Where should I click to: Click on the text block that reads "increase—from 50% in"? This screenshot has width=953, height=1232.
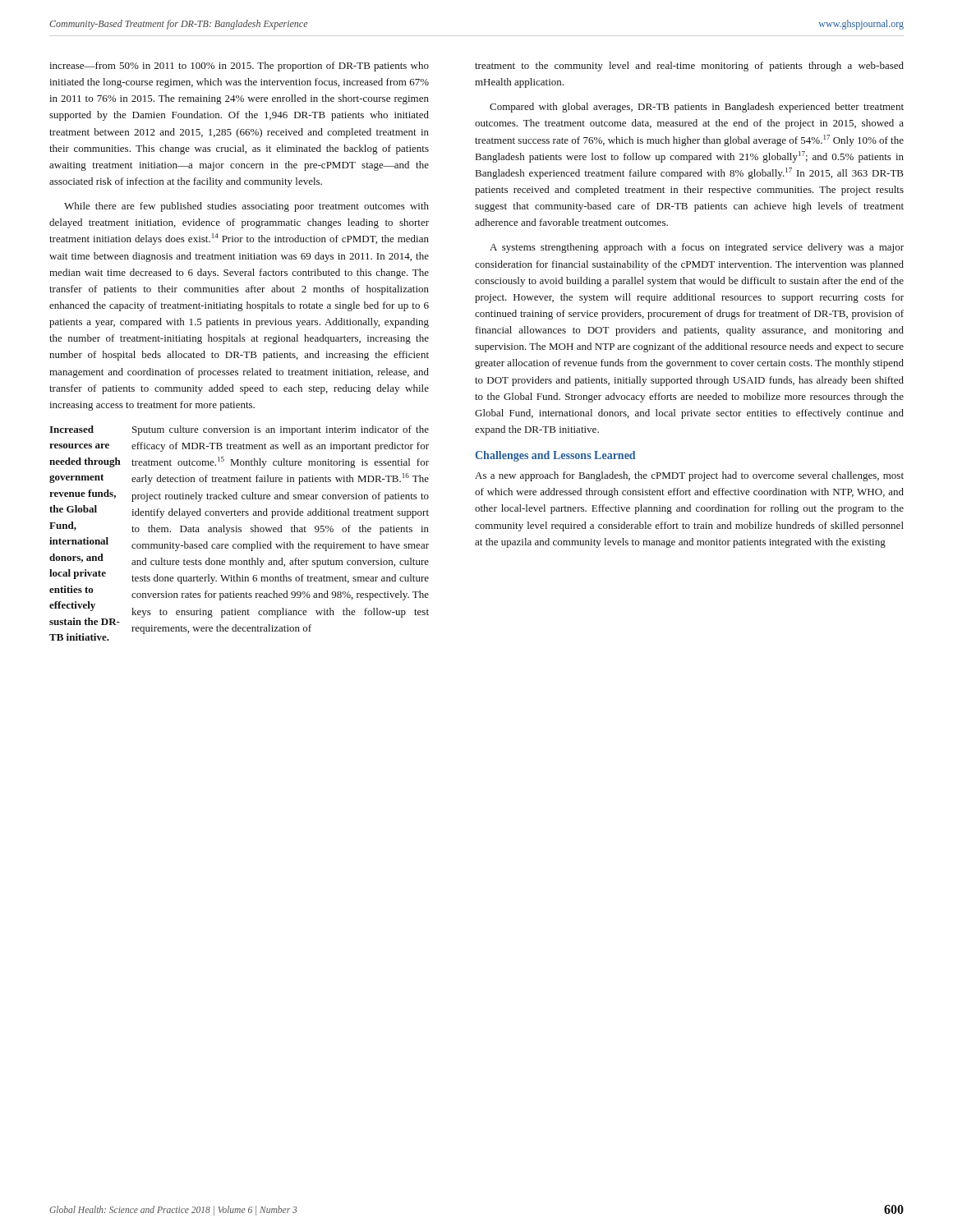[239, 124]
